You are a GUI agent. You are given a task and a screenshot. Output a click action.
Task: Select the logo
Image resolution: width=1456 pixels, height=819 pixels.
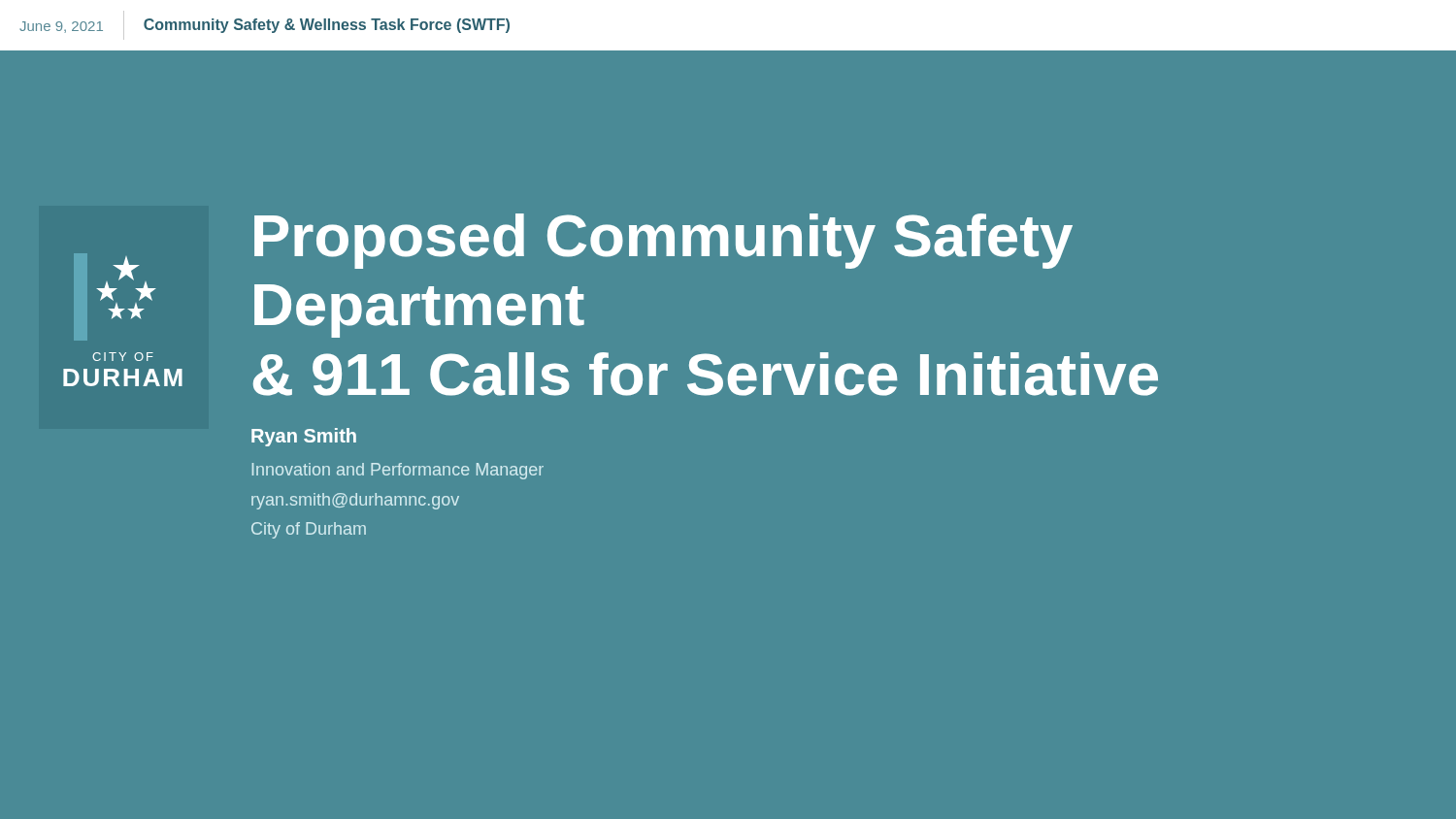(124, 317)
